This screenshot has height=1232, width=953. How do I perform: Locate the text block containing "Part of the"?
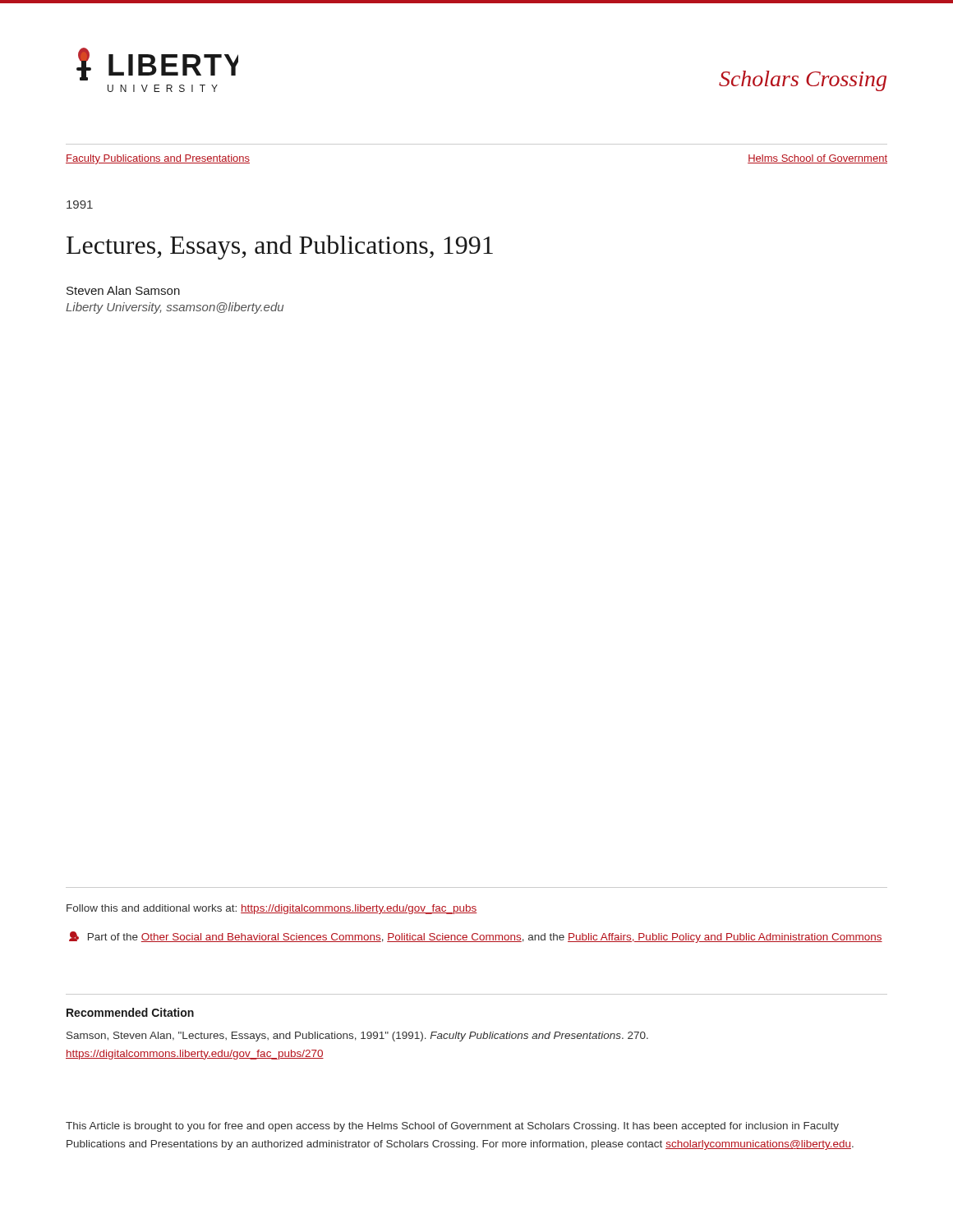tap(474, 938)
